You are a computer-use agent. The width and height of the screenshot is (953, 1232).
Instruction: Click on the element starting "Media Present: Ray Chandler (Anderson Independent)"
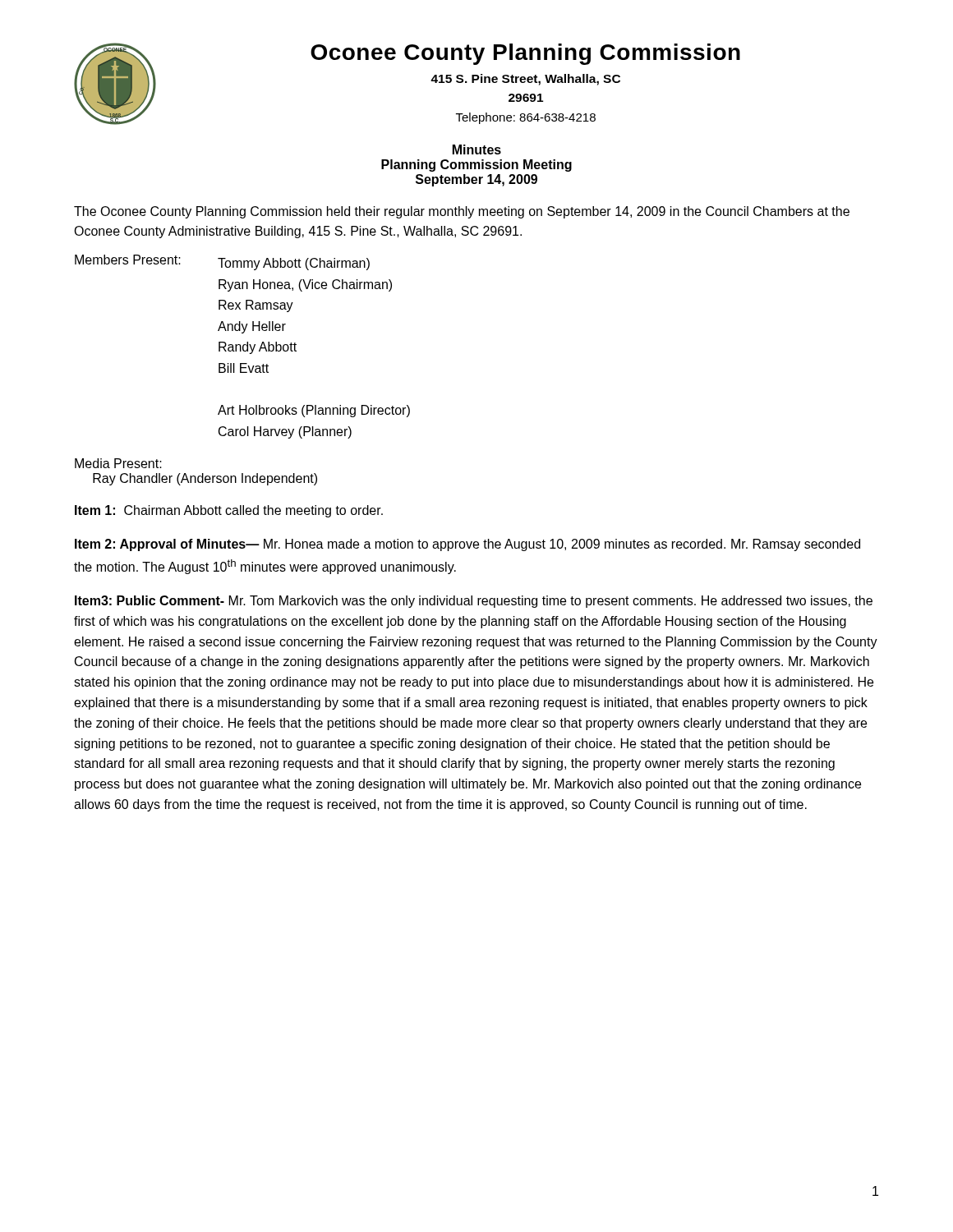pyautogui.click(x=196, y=471)
